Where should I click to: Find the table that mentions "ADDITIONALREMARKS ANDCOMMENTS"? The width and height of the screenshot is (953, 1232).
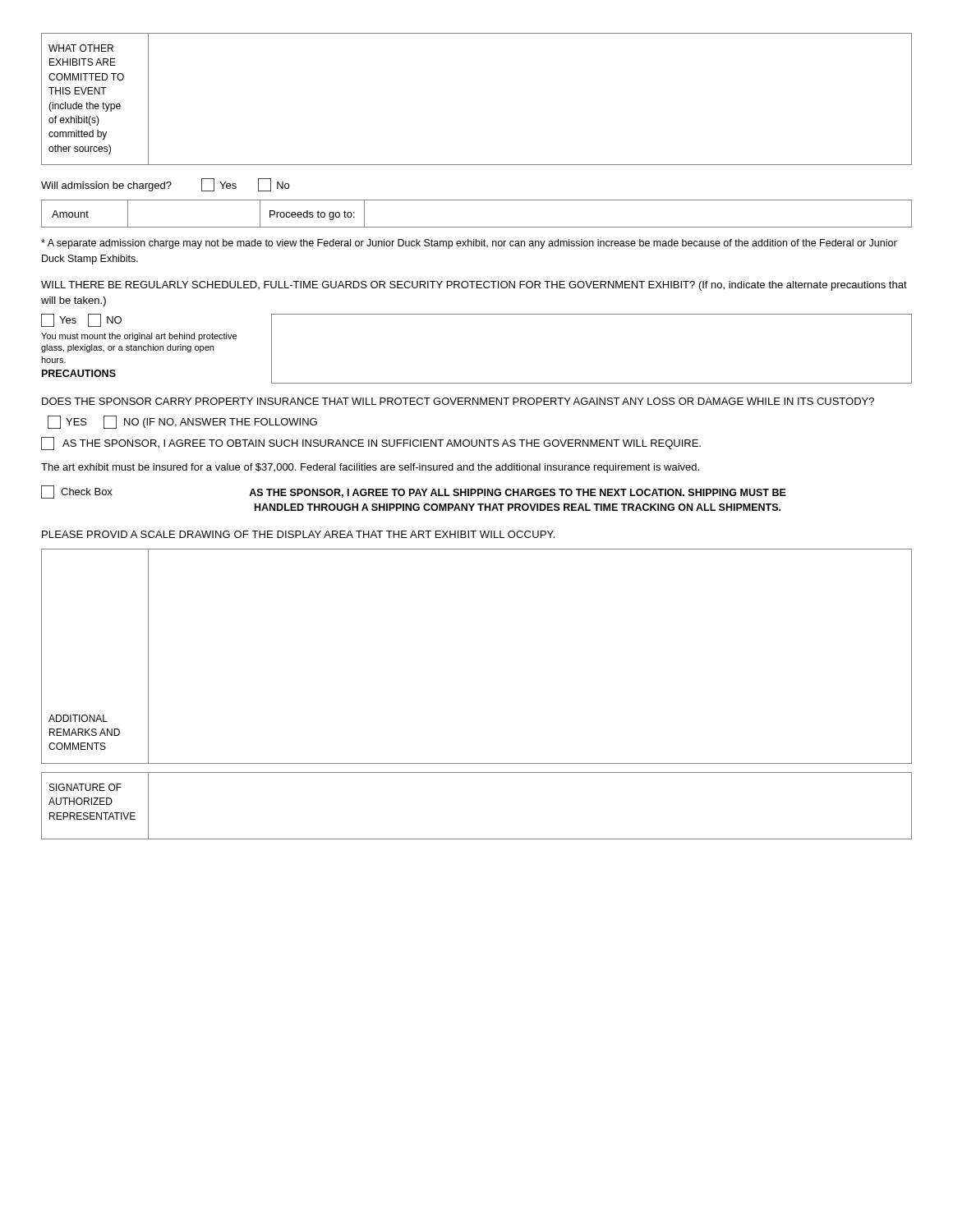[x=476, y=656]
